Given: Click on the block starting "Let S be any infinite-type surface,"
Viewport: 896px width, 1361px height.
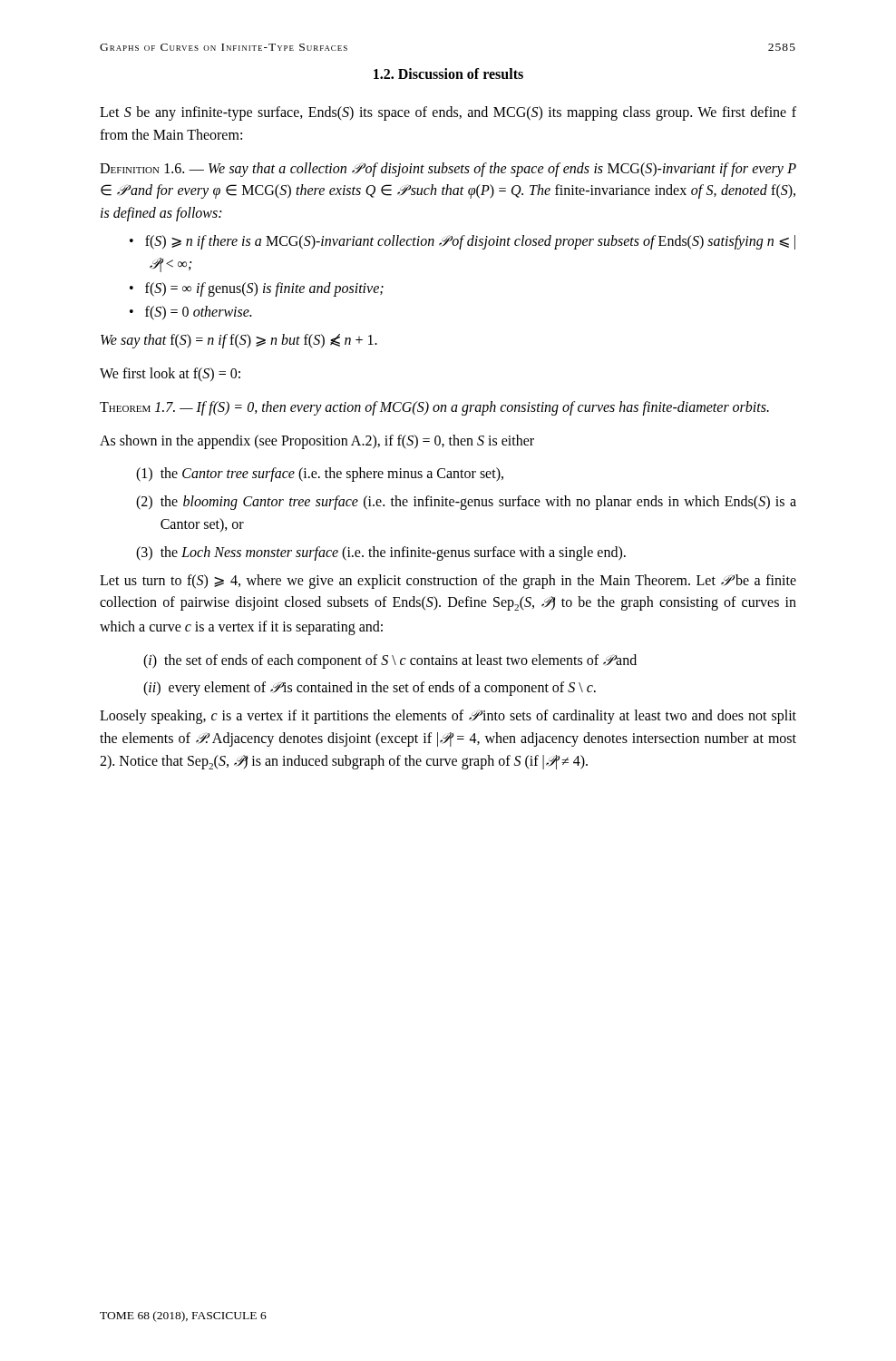Looking at the screenshot, I should [448, 124].
